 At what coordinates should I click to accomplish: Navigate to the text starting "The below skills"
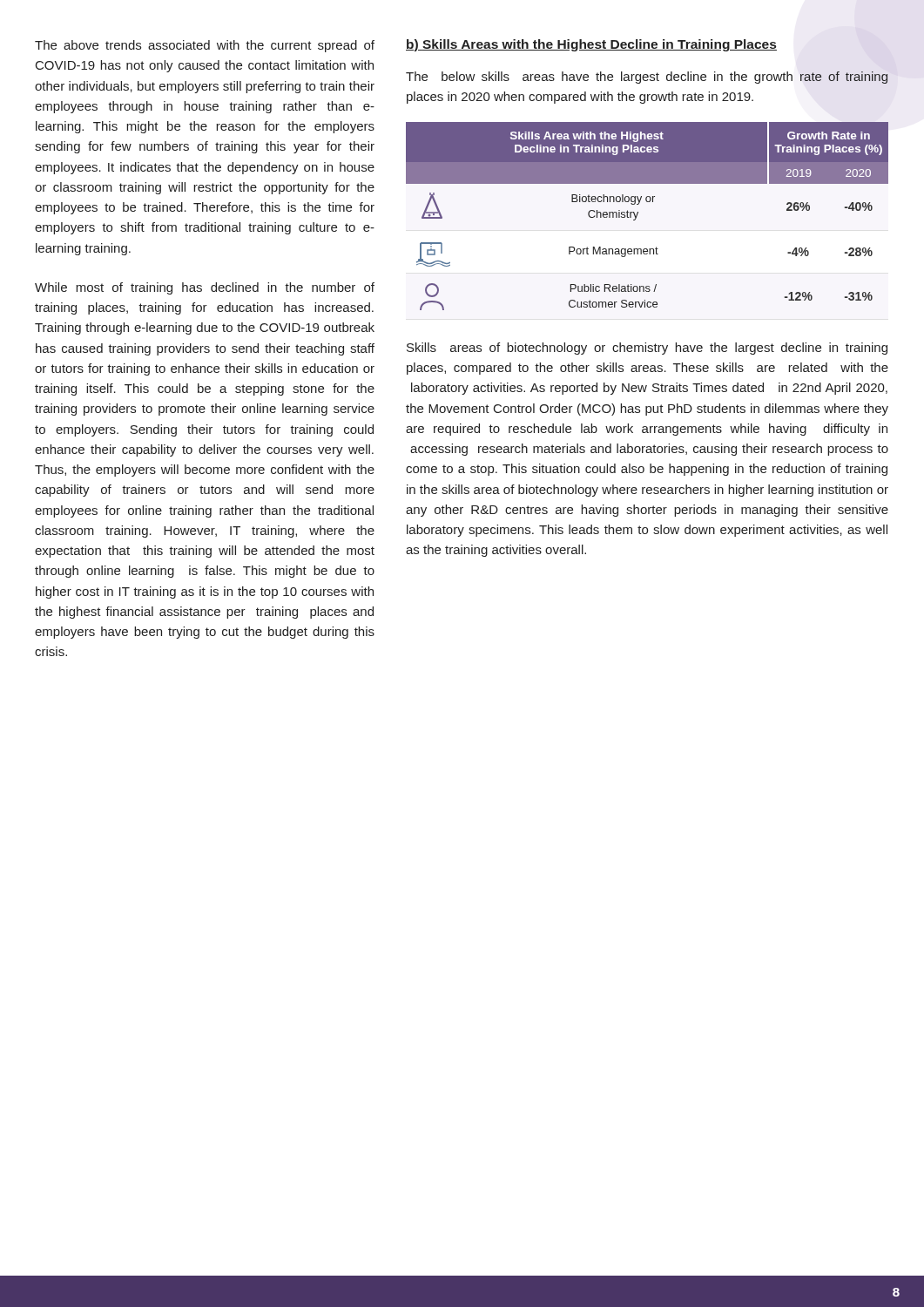tap(647, 86)
